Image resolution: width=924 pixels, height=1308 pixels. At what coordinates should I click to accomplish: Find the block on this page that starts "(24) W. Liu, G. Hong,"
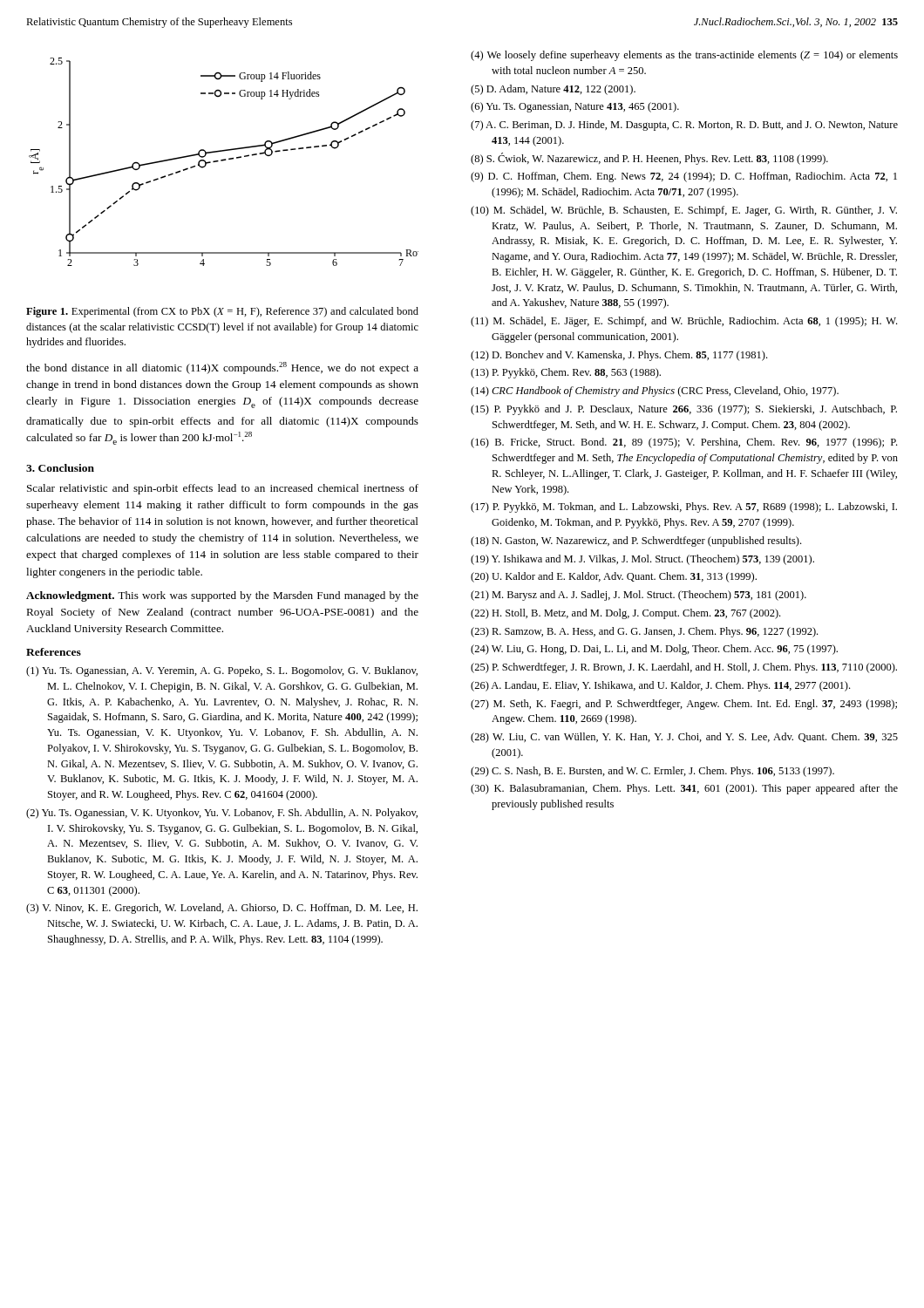[x=655, y=649]
